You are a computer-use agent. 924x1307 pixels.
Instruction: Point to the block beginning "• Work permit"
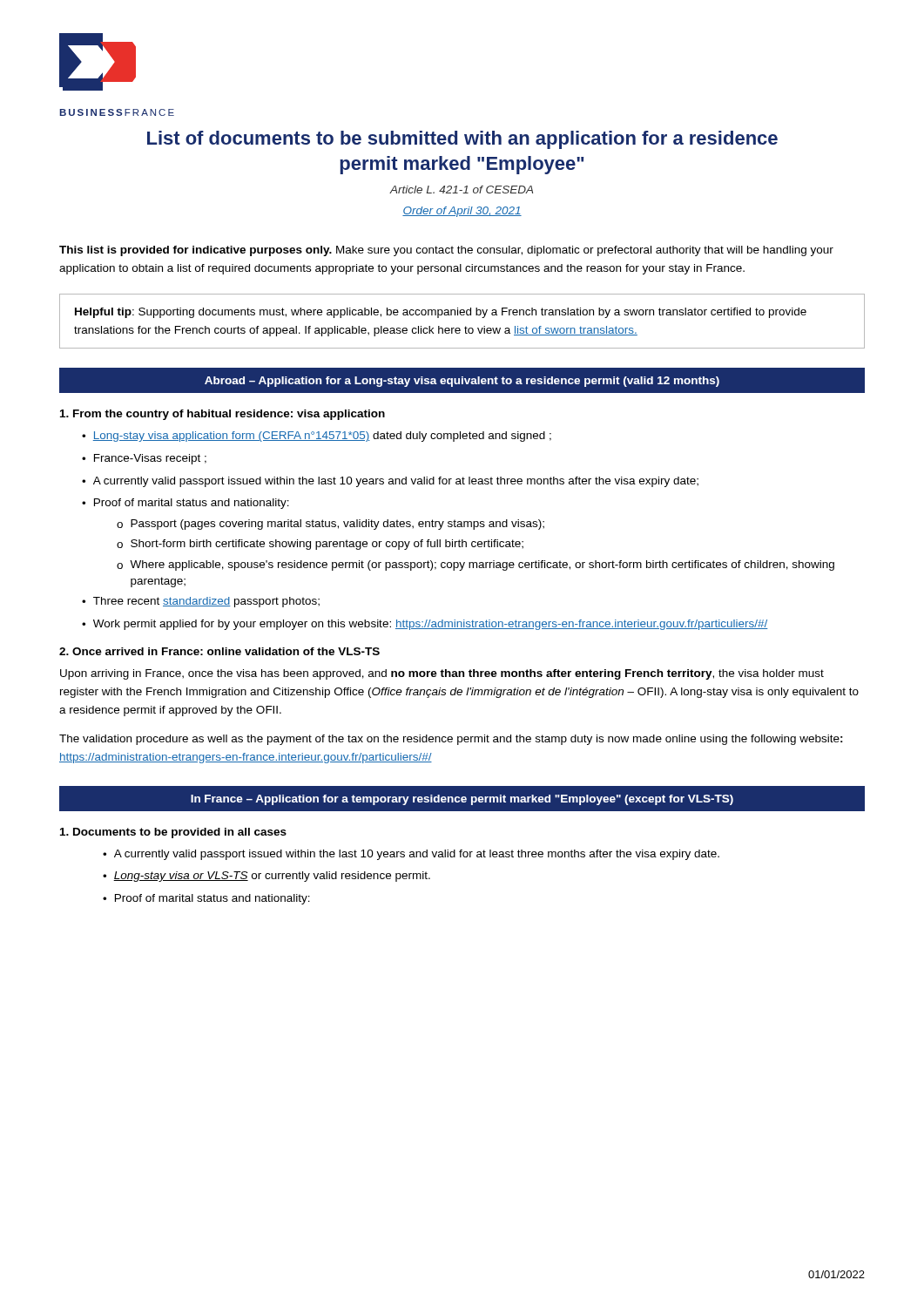click(425, 624)
